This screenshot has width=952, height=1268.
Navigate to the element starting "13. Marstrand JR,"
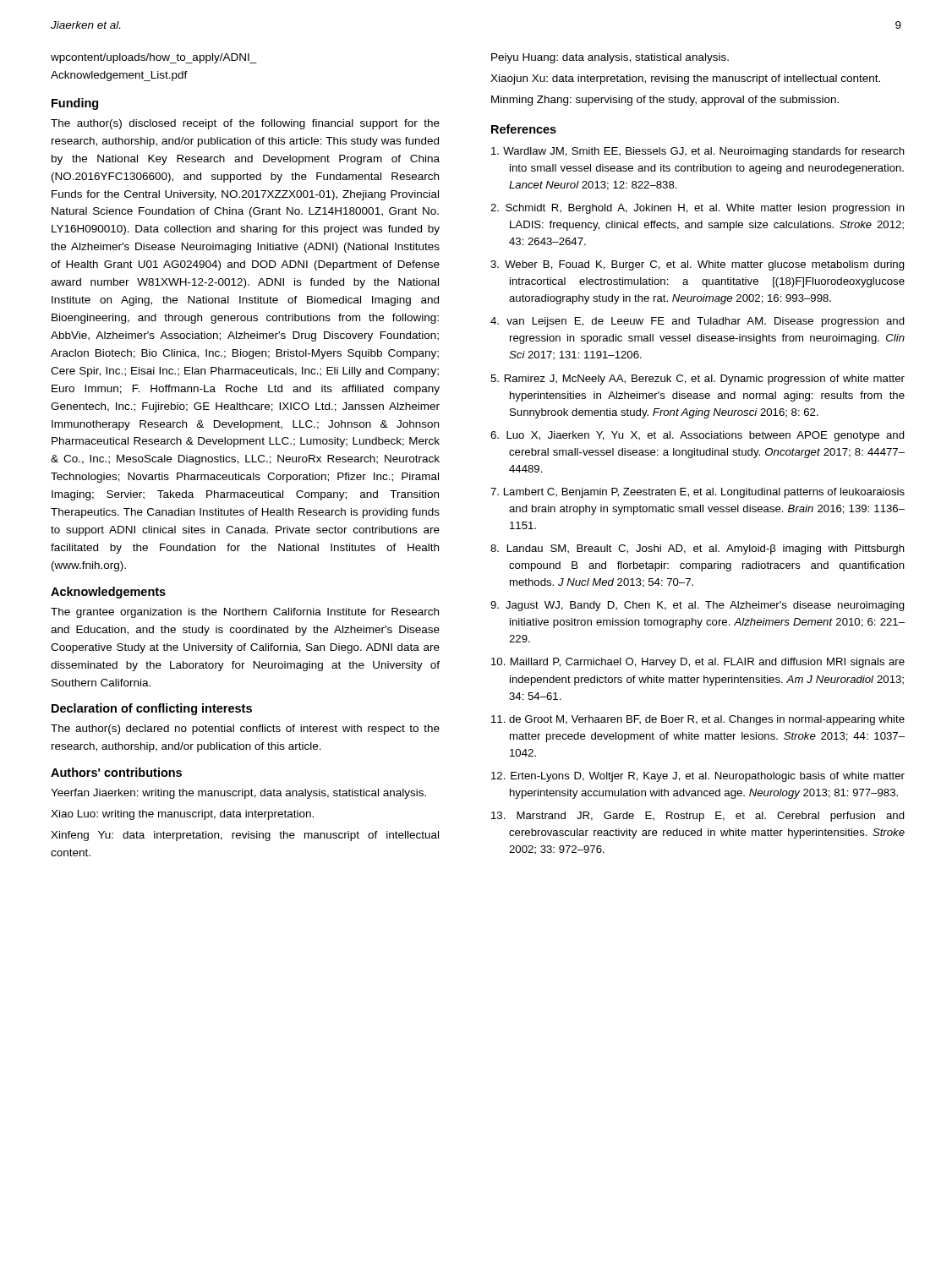click(x=698, y=832)
